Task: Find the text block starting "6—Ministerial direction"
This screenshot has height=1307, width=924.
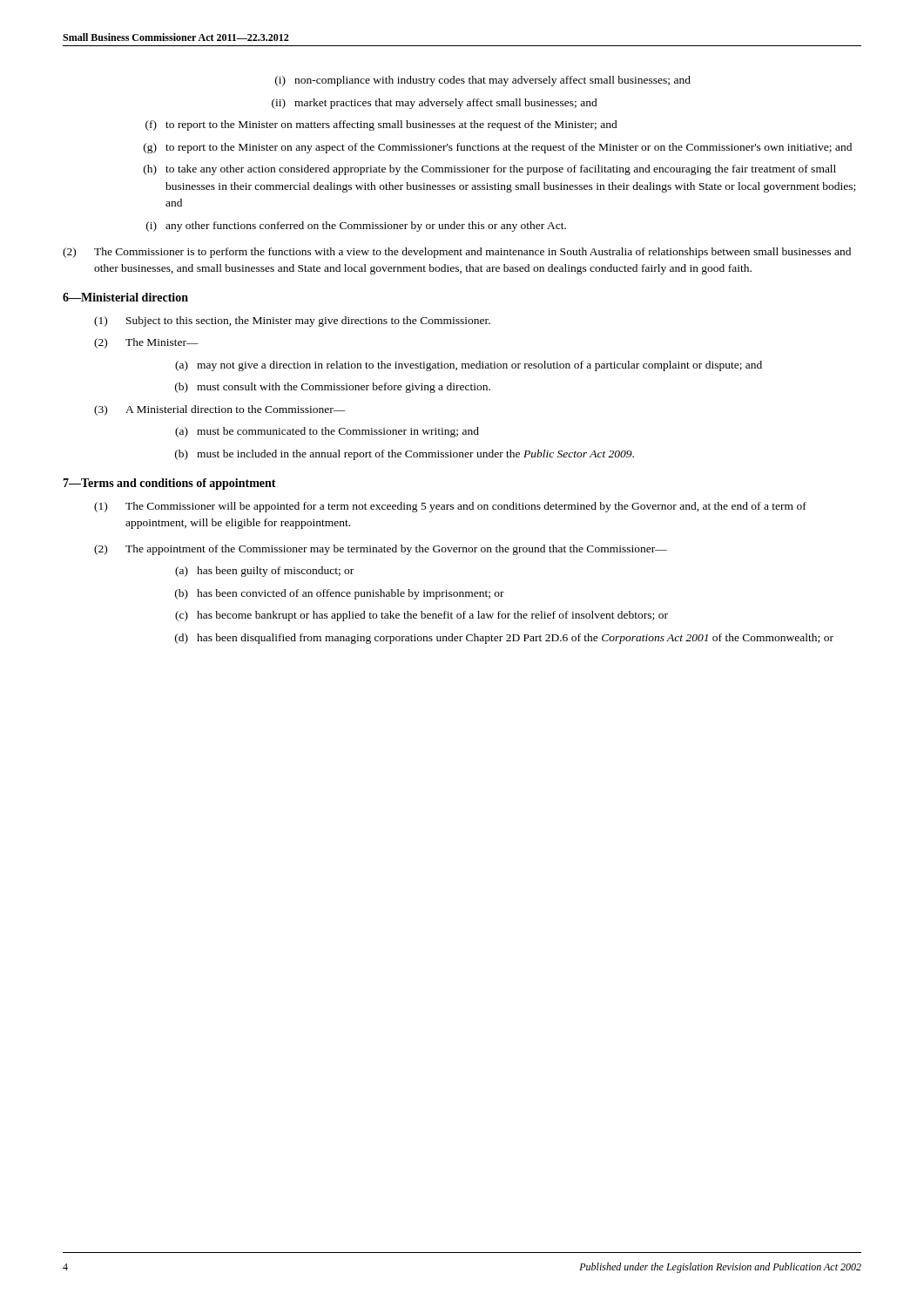Action: tap(125, 297)
